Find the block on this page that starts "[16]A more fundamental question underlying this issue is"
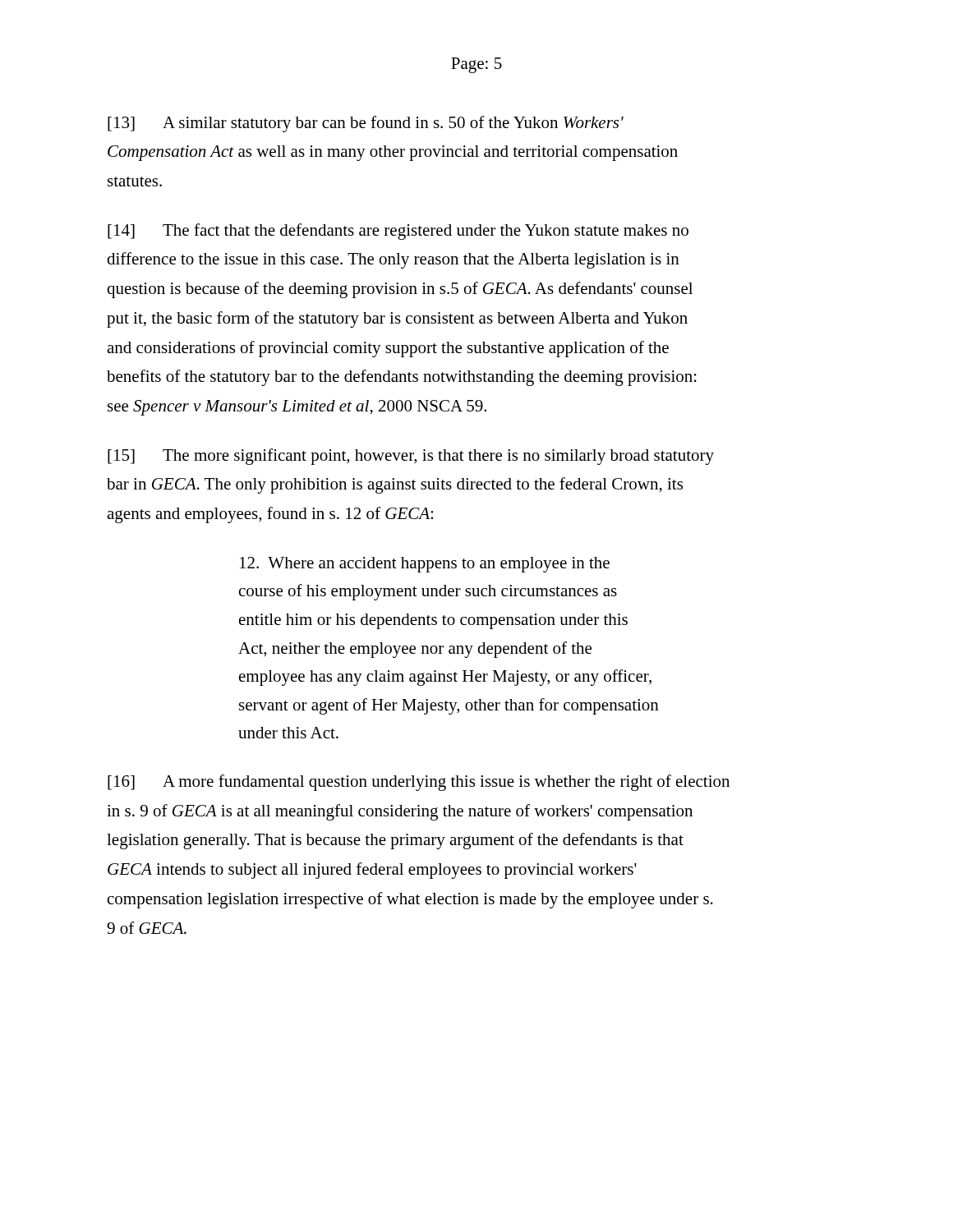 (x=476, y=855)
